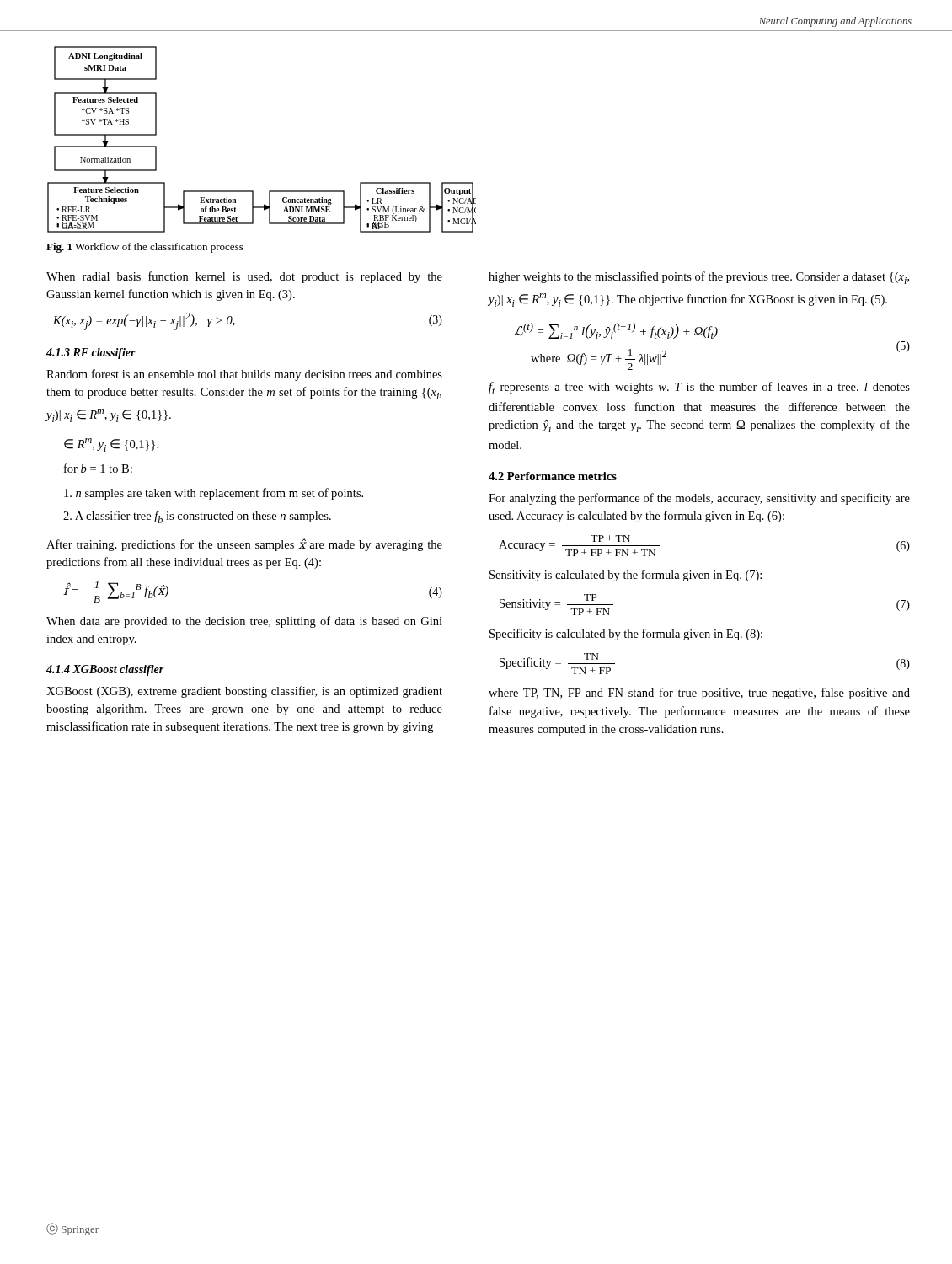Locate the flowchart
This screenshot has width=952, height=1264.
tap(261, 142)
